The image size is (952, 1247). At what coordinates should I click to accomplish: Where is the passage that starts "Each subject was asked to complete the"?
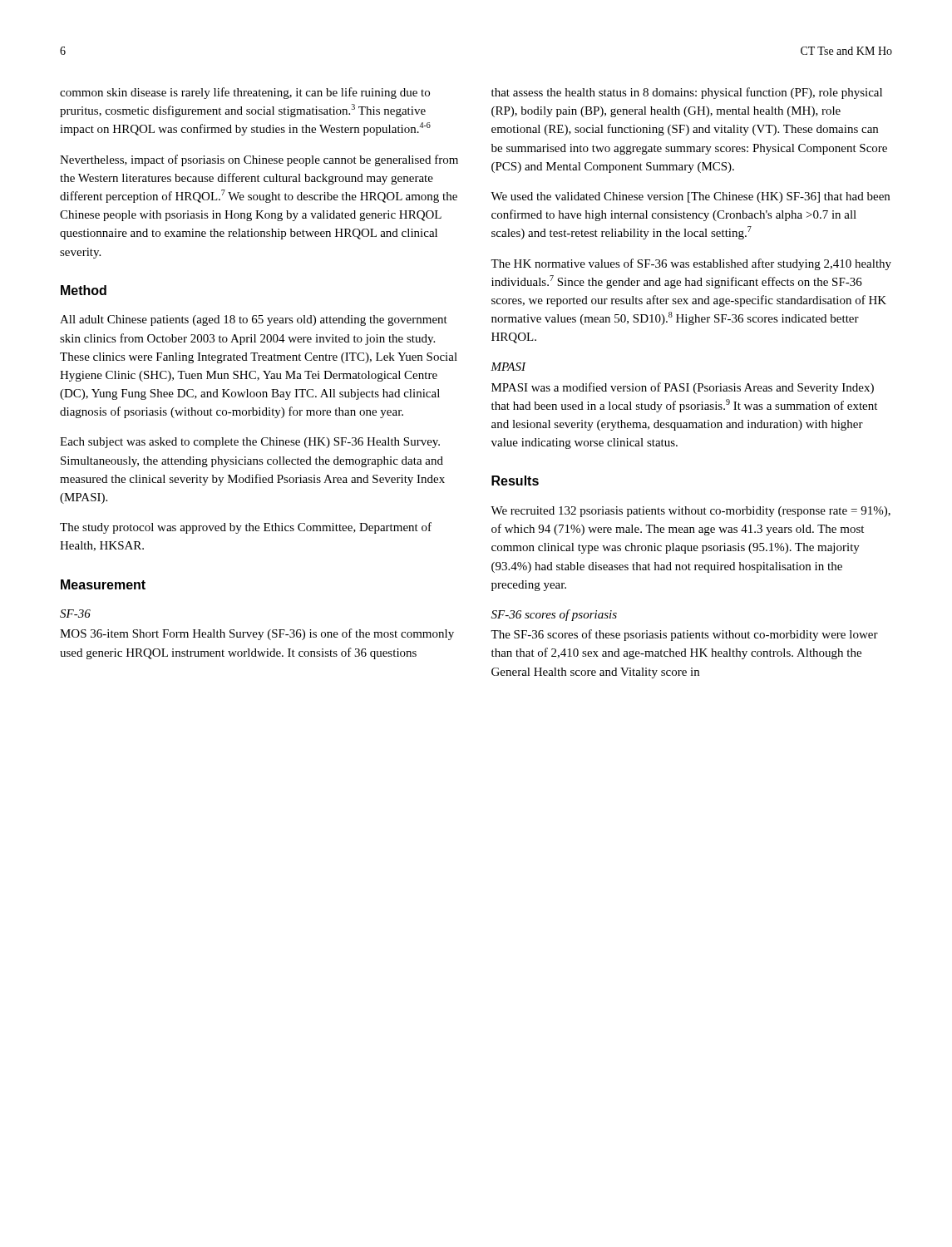point(260,470)
